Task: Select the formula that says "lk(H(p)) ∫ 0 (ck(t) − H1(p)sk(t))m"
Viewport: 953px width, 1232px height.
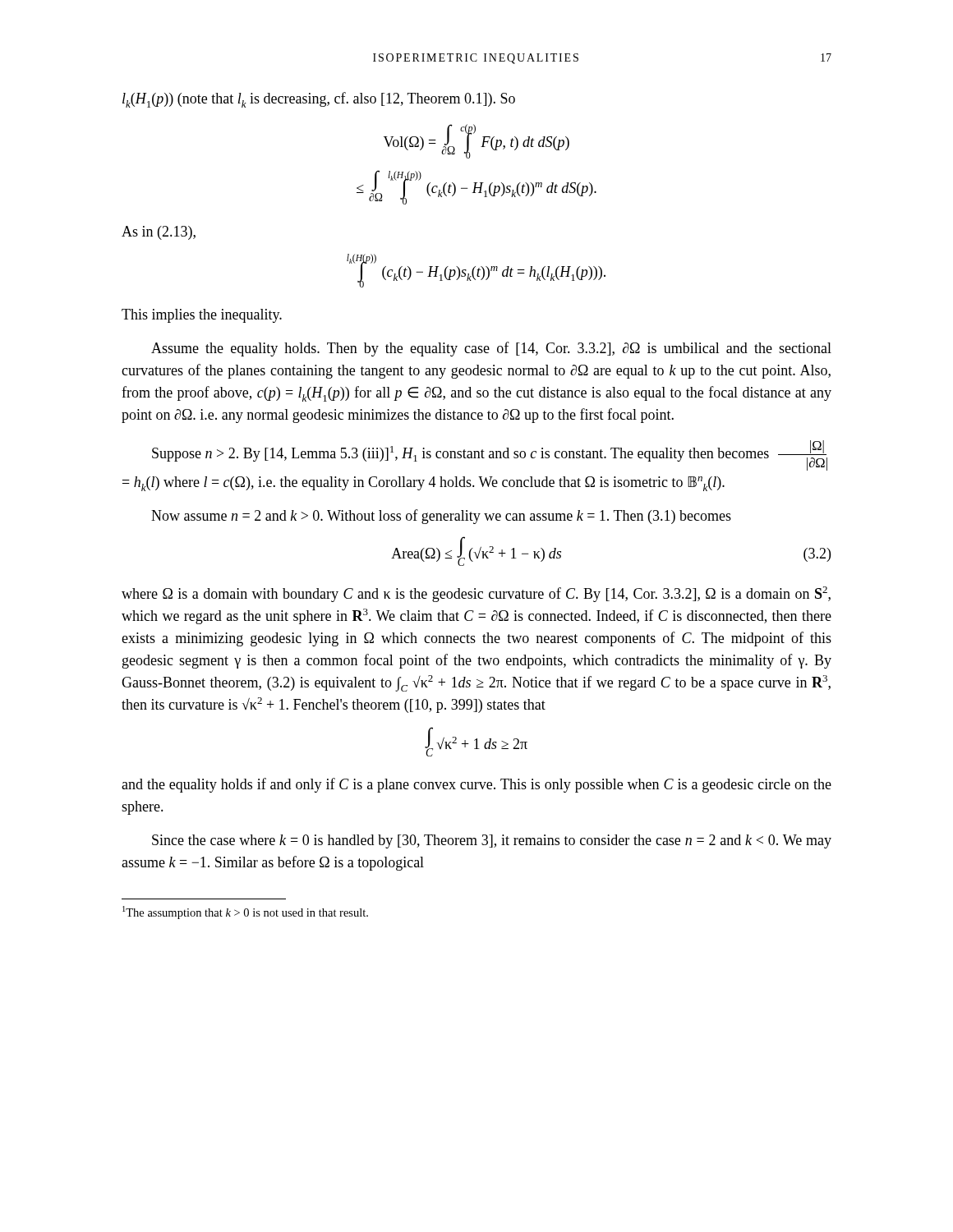Action: (476, 272)
